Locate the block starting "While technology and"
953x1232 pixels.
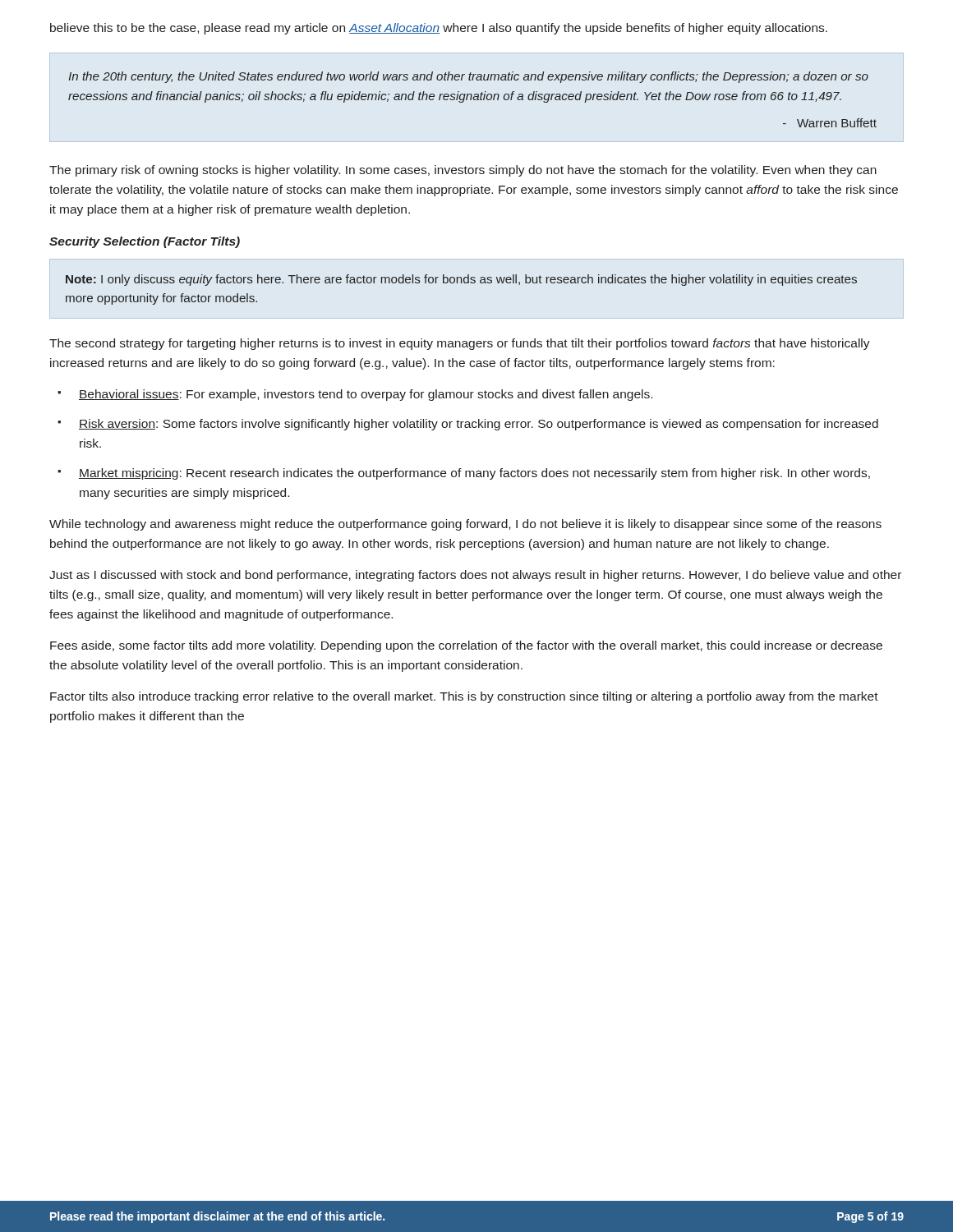pos(465,533)
